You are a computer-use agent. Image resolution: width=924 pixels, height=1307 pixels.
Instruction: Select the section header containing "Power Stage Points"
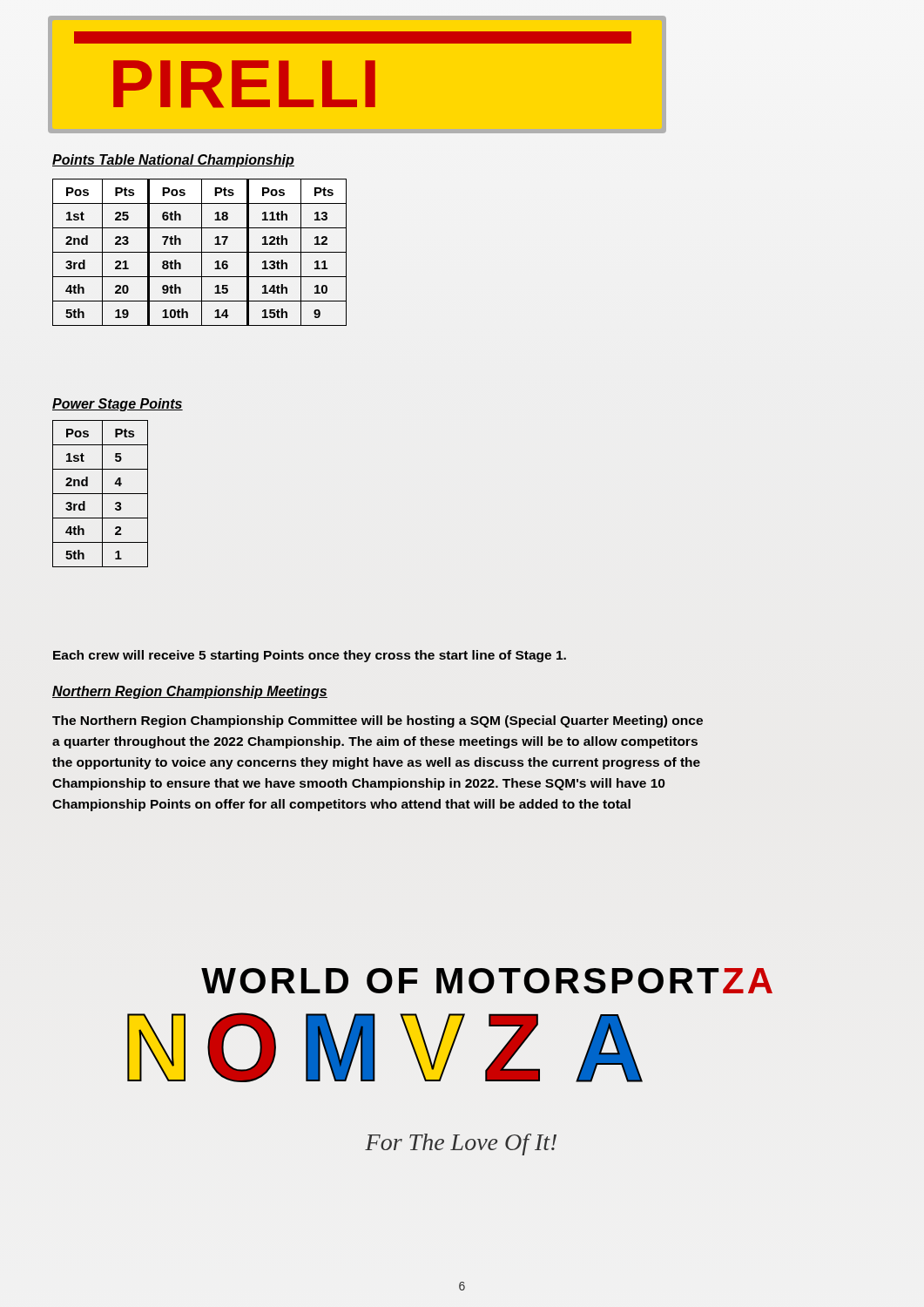(x=117, y=404)
